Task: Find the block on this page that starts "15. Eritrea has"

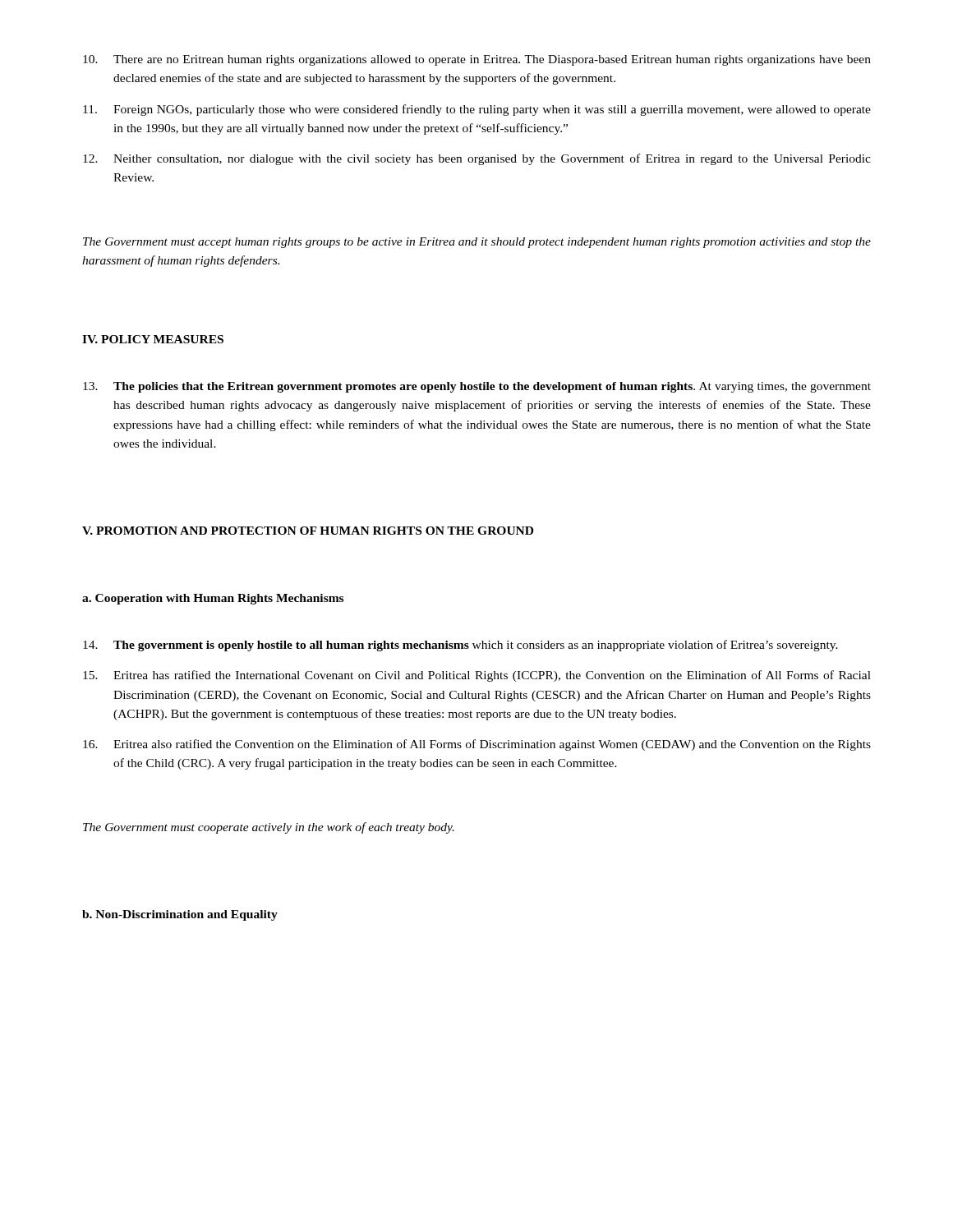Action: tap(476, 694)
